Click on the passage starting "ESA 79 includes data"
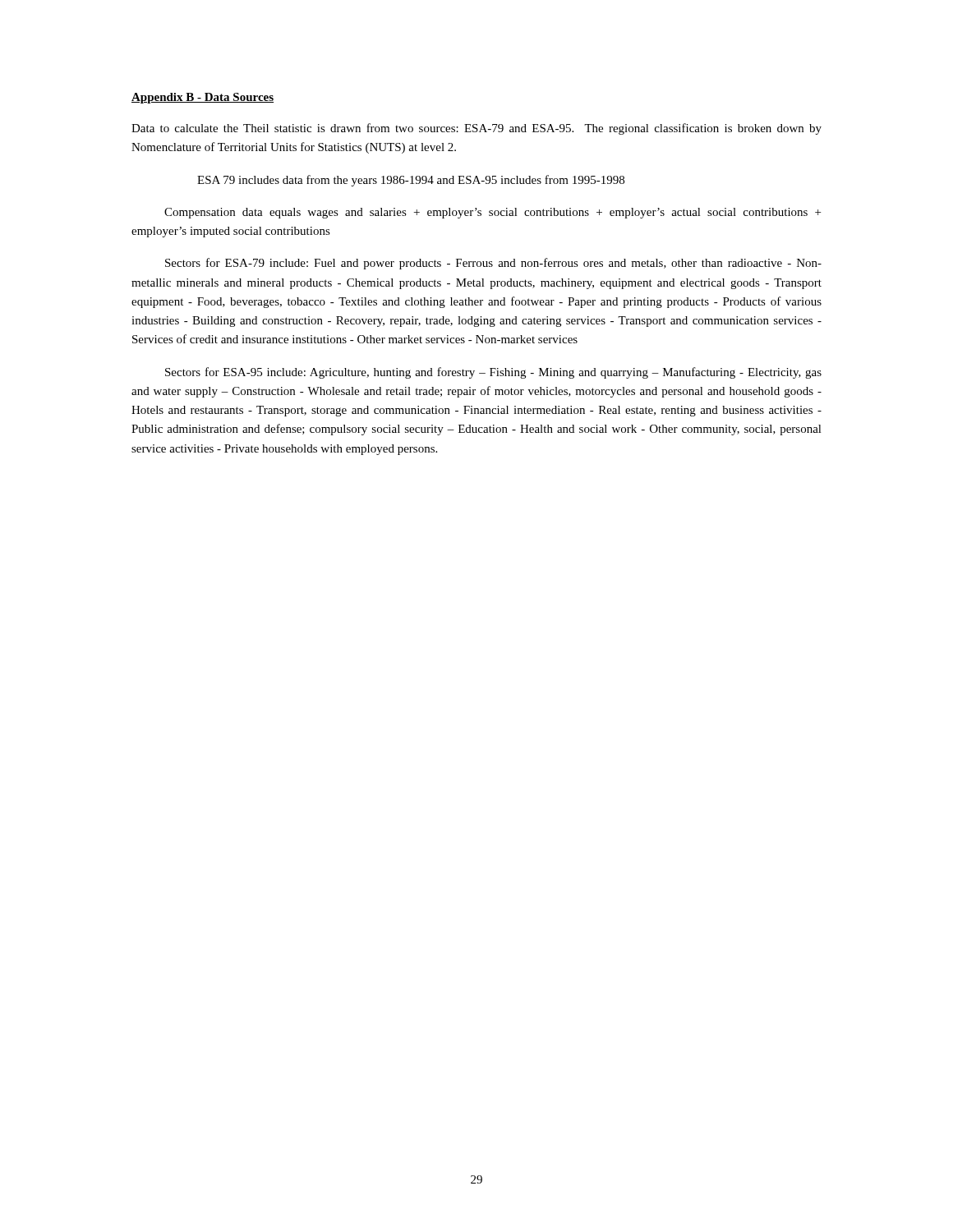Screen dimensions: 1232x953 [x=411, y=179]
